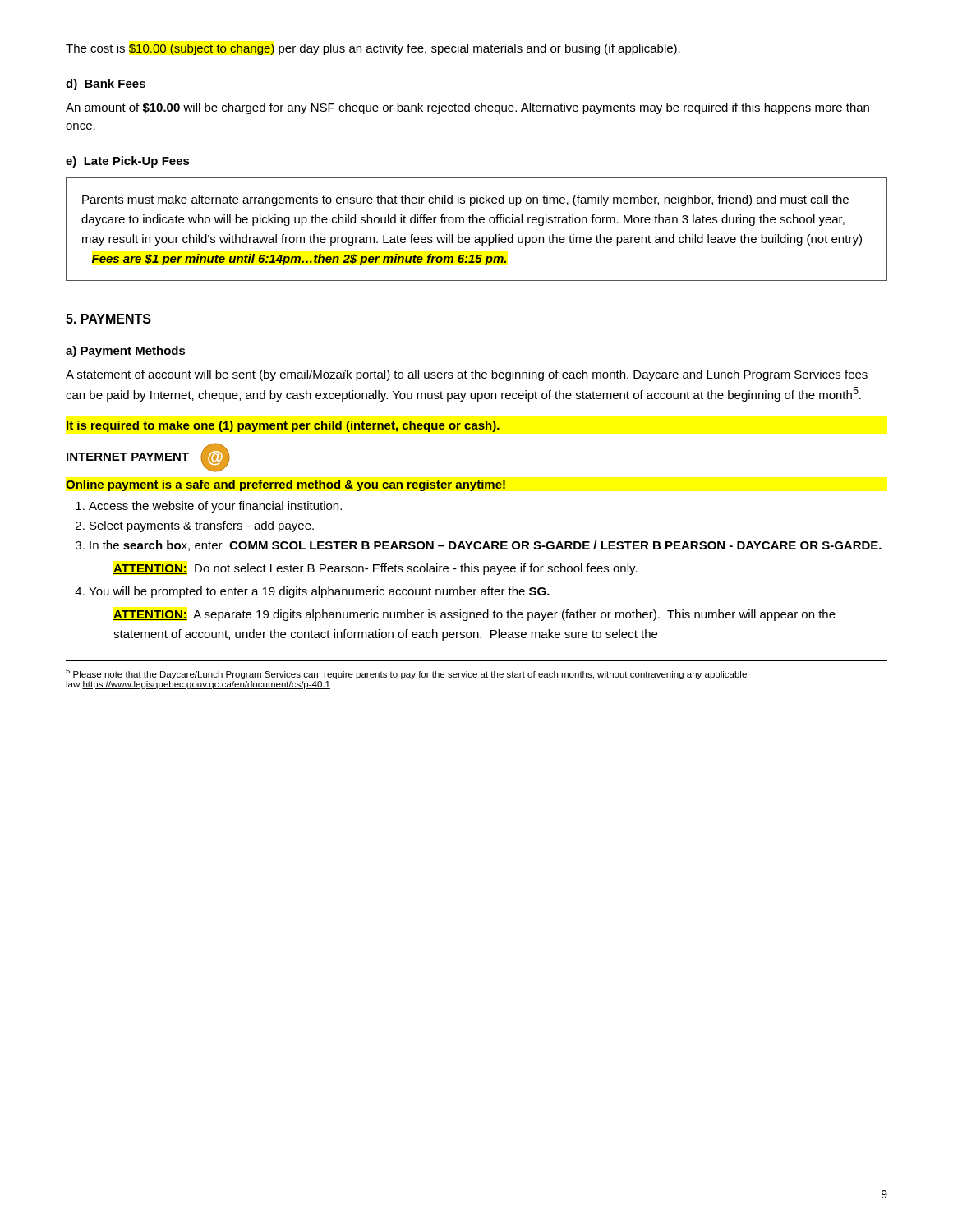Select the element starting "5 Please note"
This screenshot has height=1232, width=953.
[x=406, y=678]
